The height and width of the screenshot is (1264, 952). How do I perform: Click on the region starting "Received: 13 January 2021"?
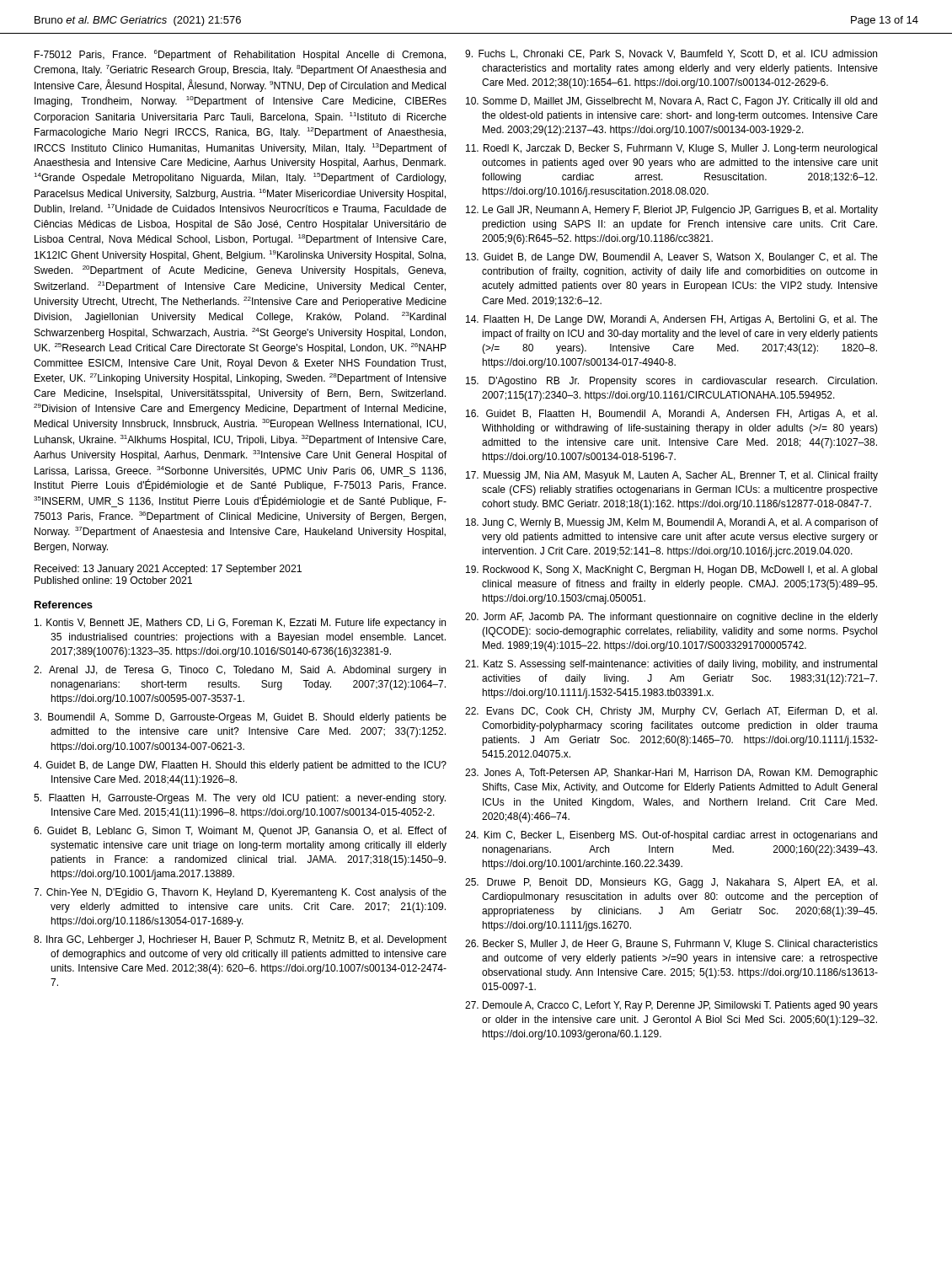coord(168,575)
